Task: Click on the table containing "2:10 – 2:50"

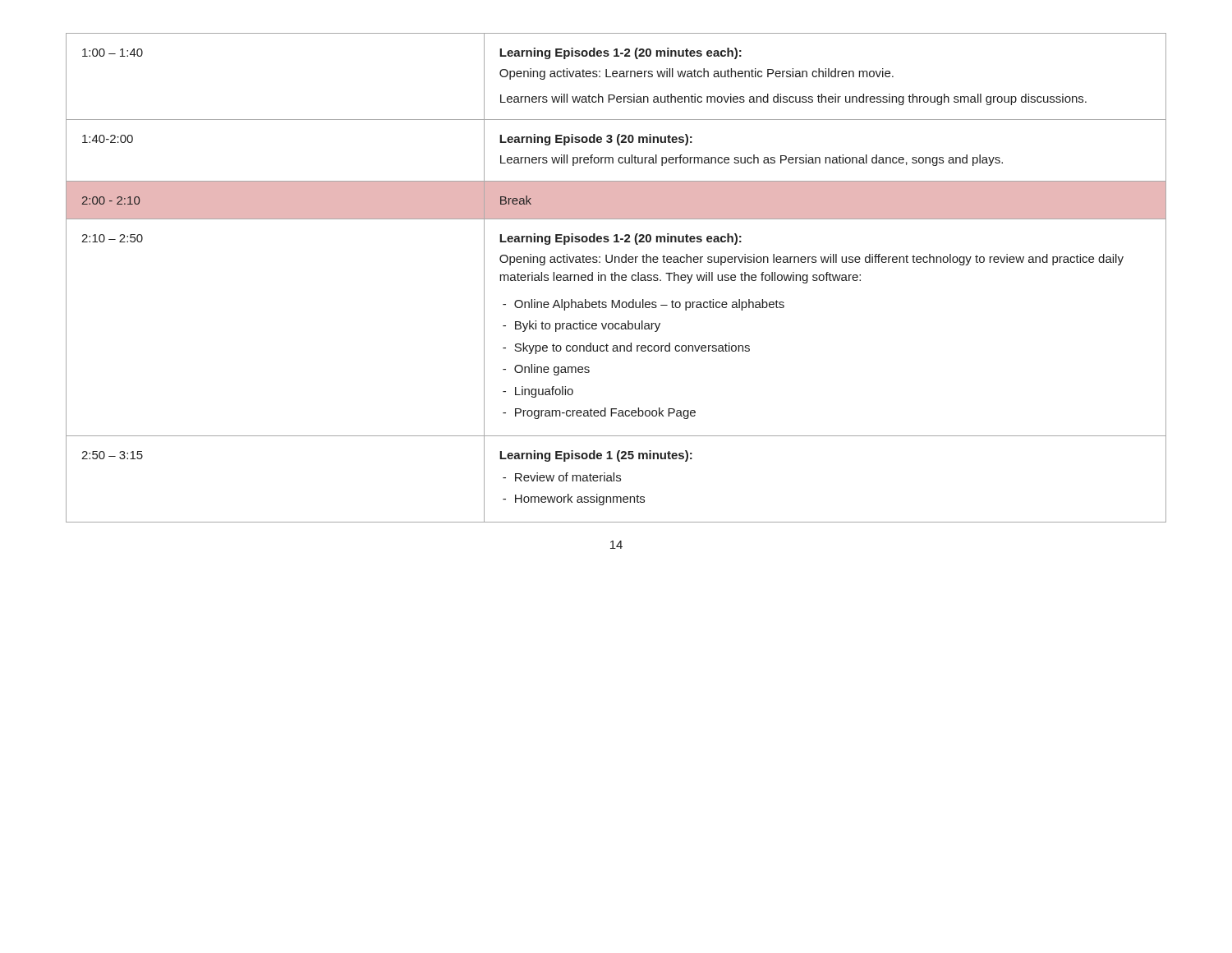Action: 616,277
